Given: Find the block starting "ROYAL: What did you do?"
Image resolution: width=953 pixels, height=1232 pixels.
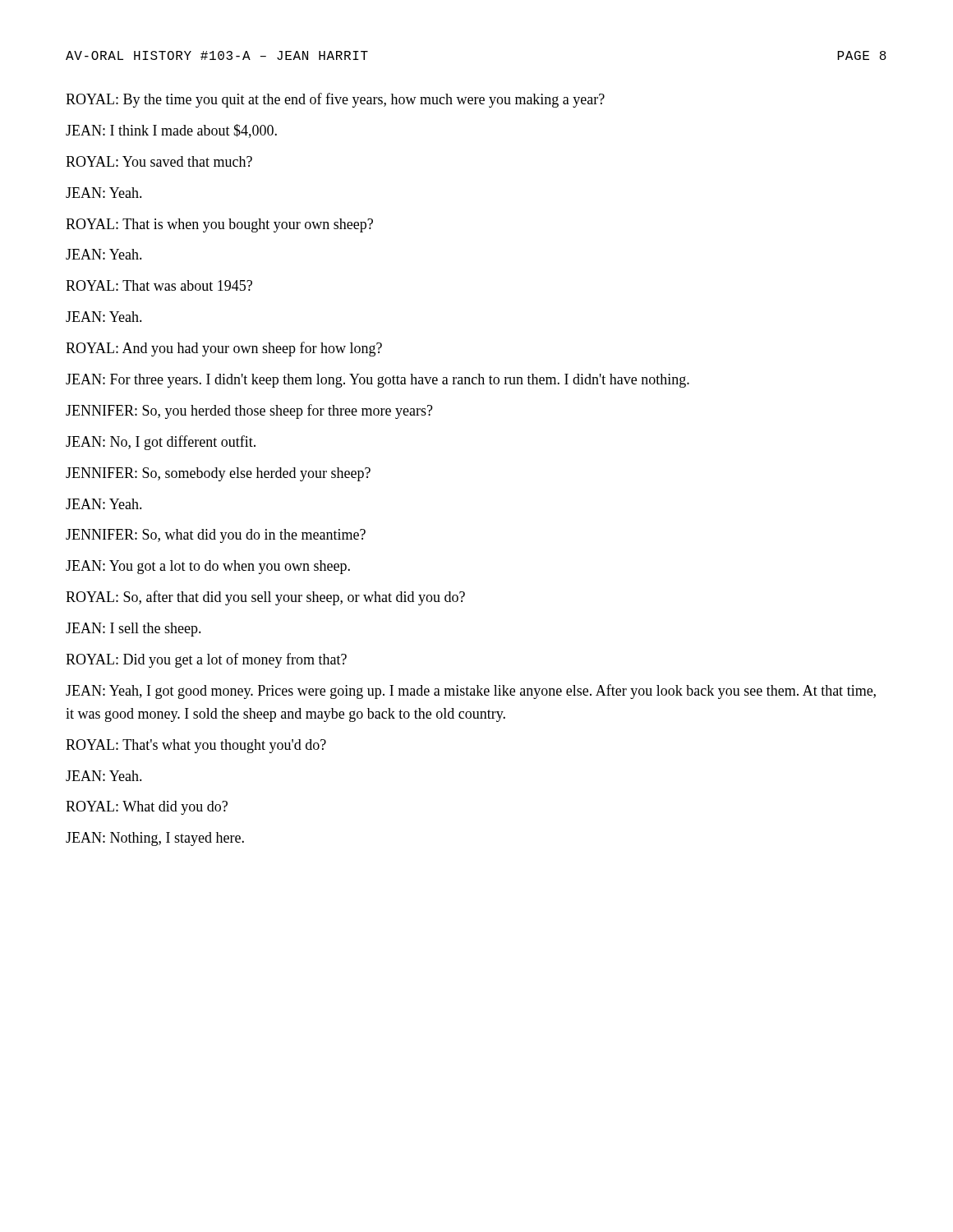Looking at the screenshot, I should coord(147,808).
